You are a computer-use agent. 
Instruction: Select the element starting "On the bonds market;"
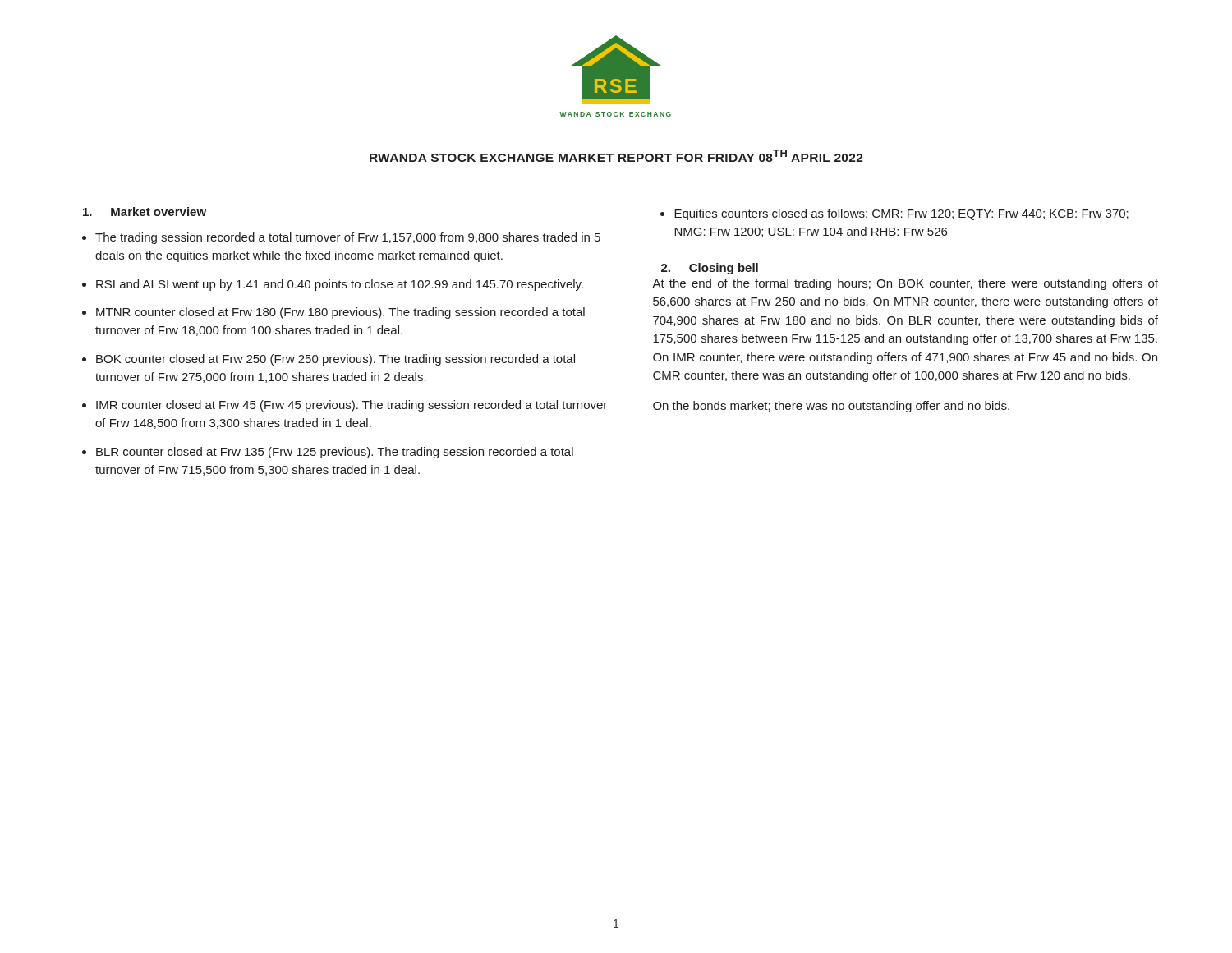pos(831,405)
